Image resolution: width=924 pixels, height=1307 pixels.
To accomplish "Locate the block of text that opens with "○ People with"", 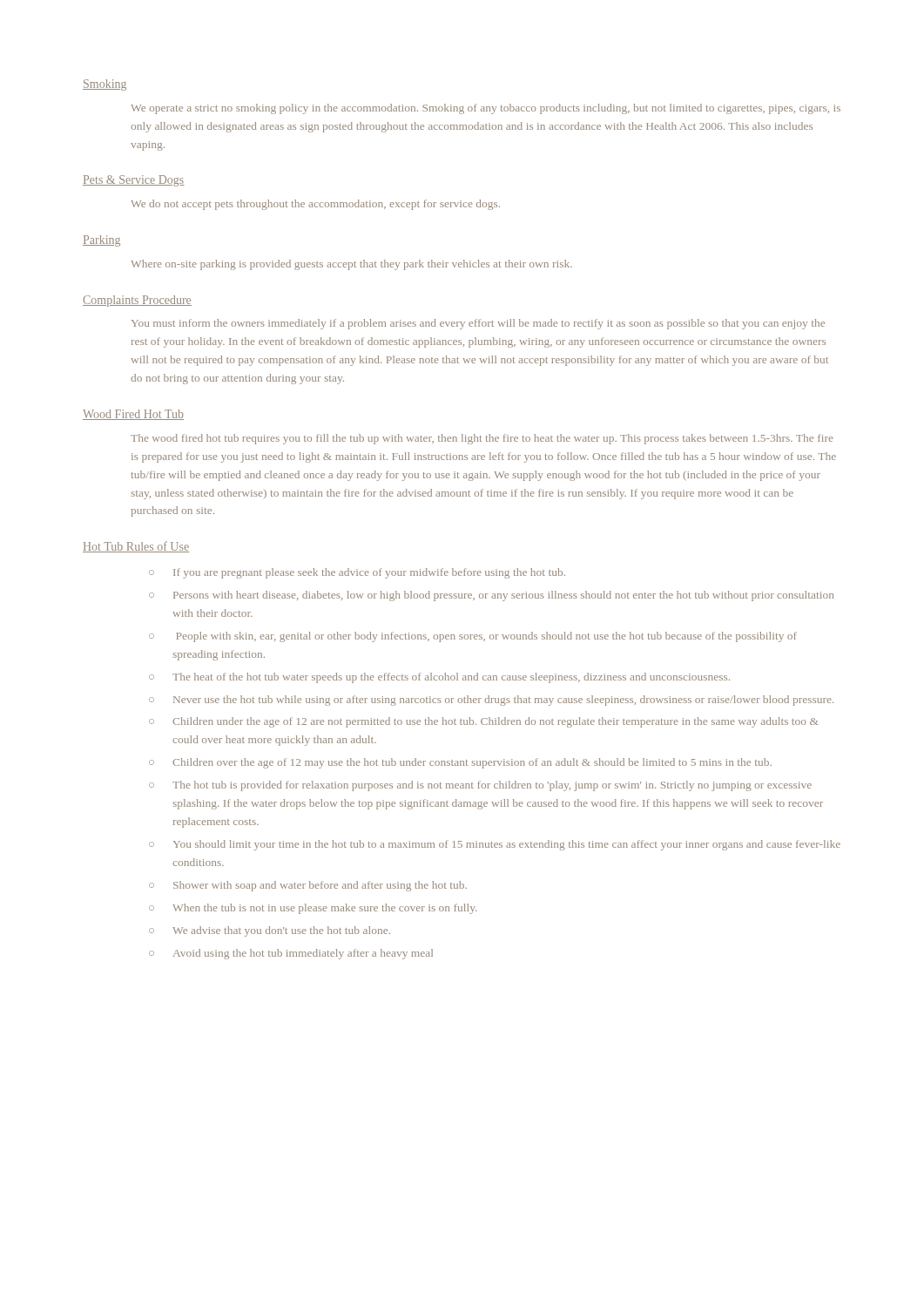I will click(495, 645).
